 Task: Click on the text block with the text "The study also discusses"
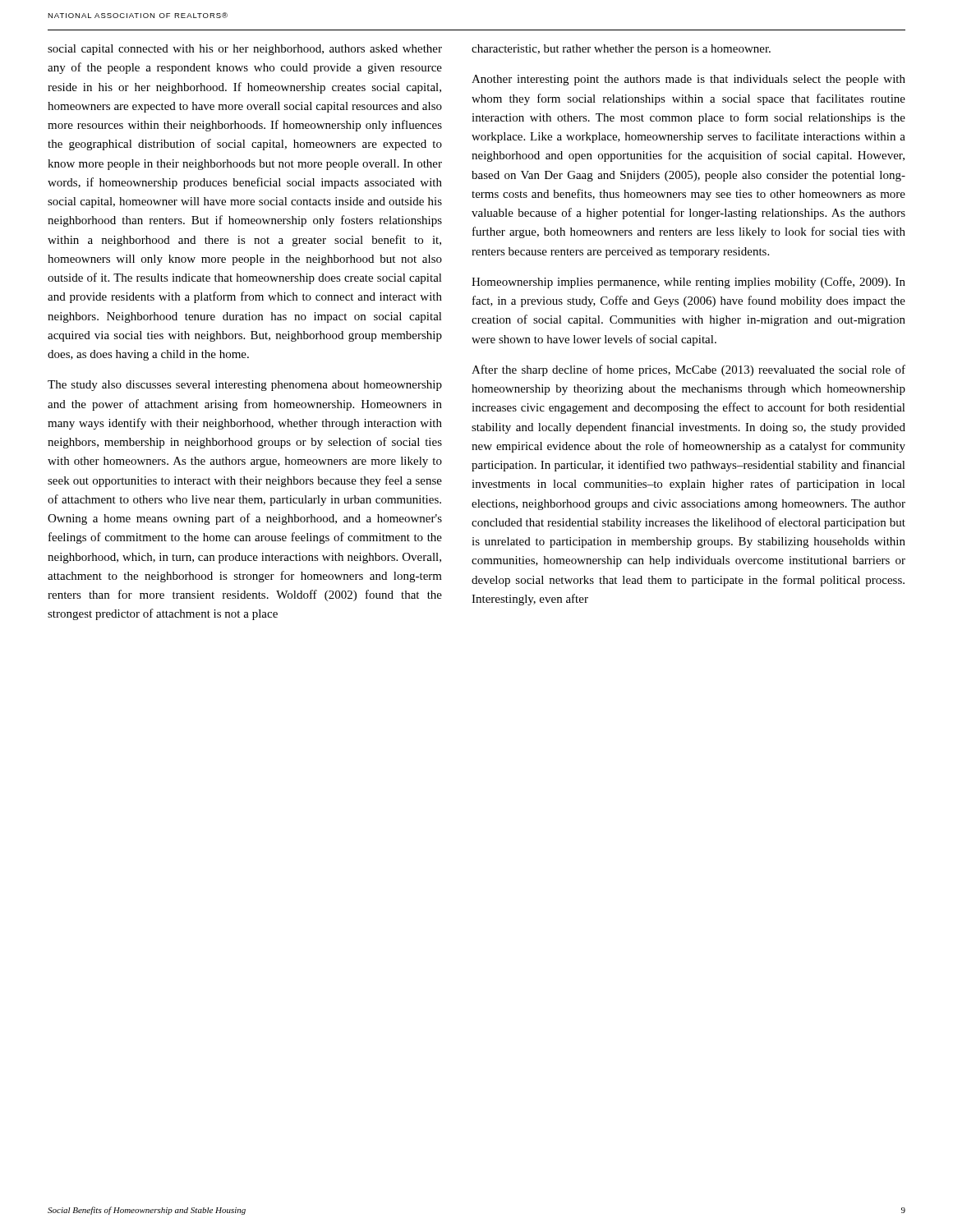click(x=245, y=500)
